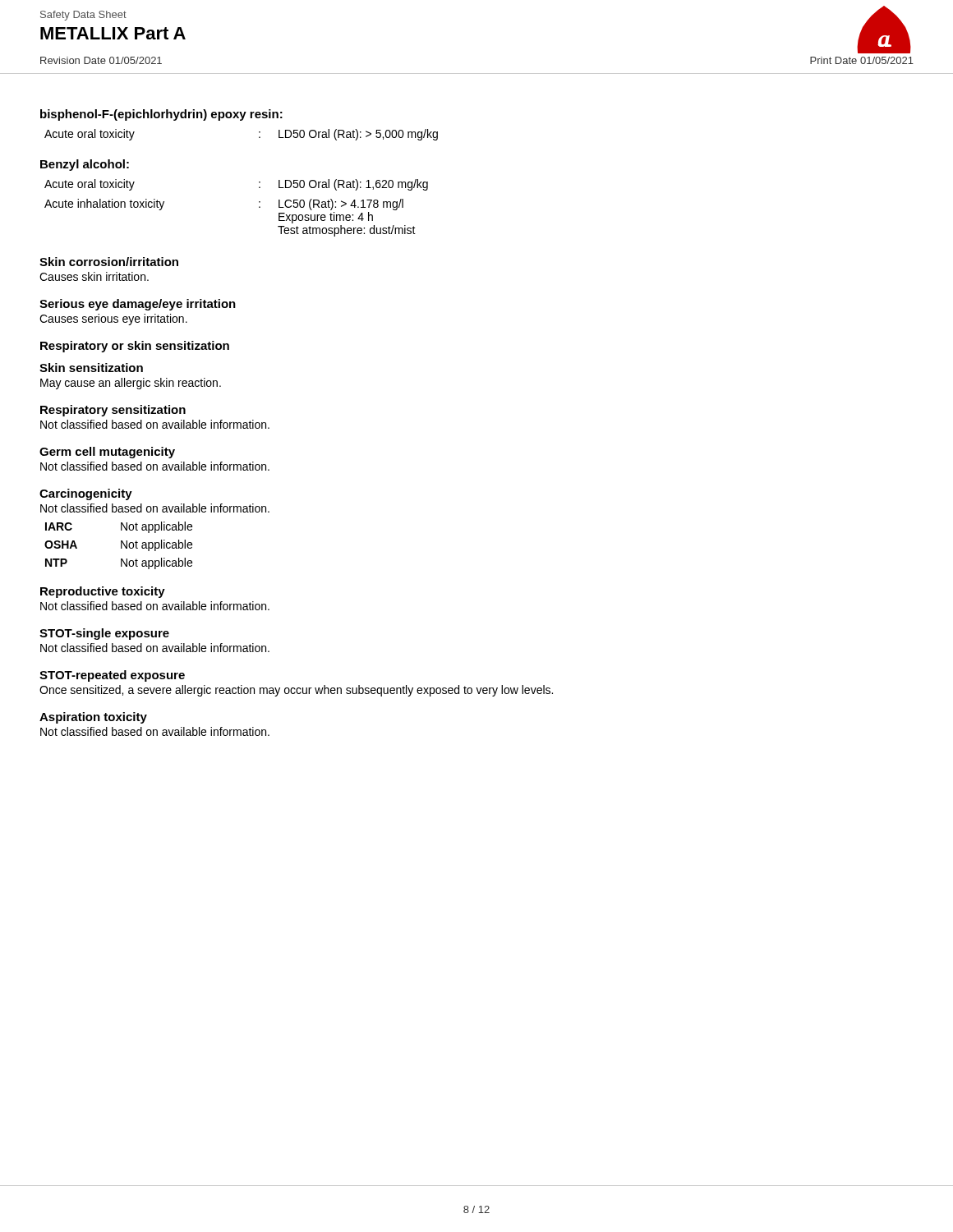953x1232 pixels.
Task: Click where it says "STOT-single exposure"
Action: tap(104, 633)
